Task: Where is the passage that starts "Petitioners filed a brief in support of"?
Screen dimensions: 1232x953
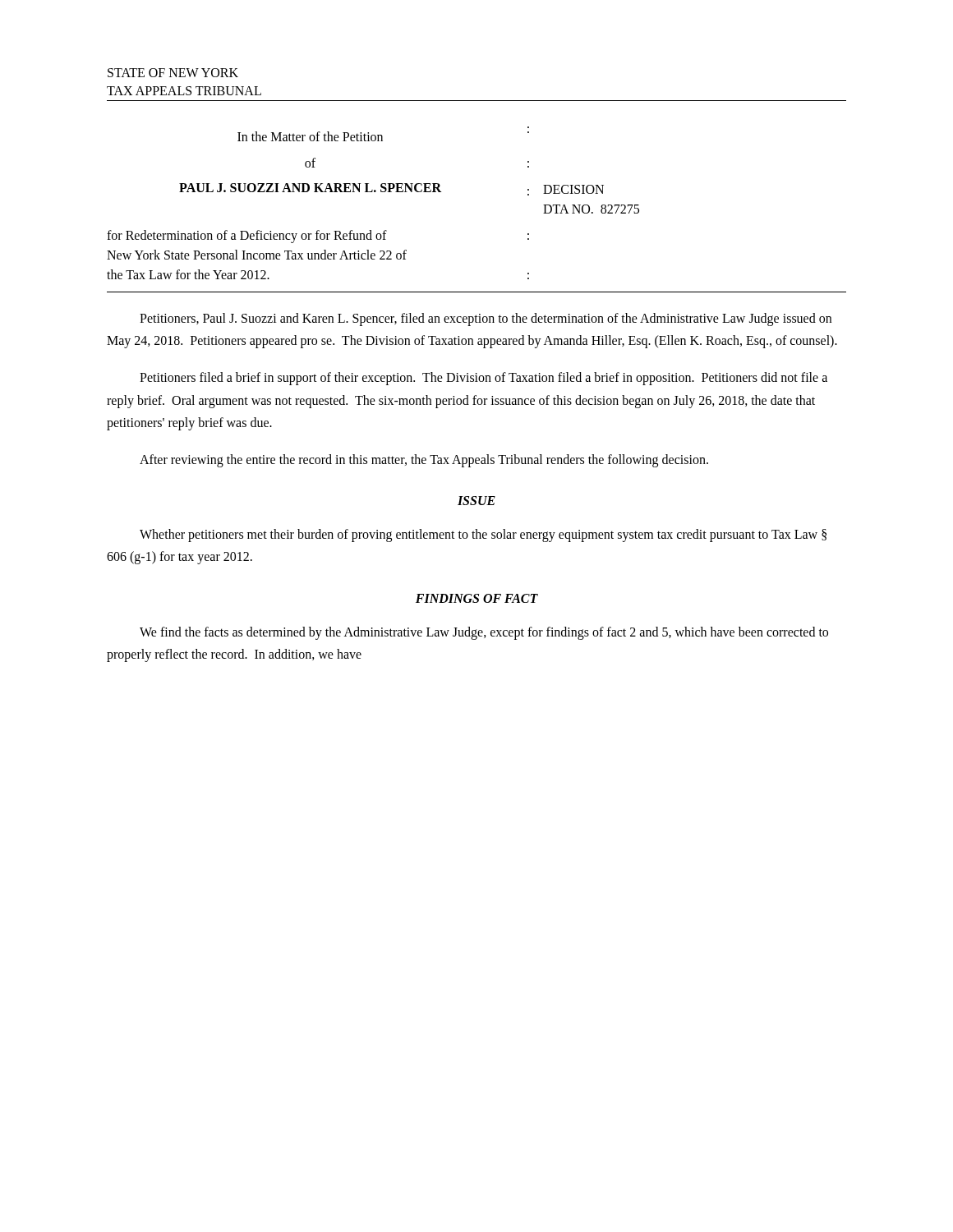Action: click(x=467, y=400)
